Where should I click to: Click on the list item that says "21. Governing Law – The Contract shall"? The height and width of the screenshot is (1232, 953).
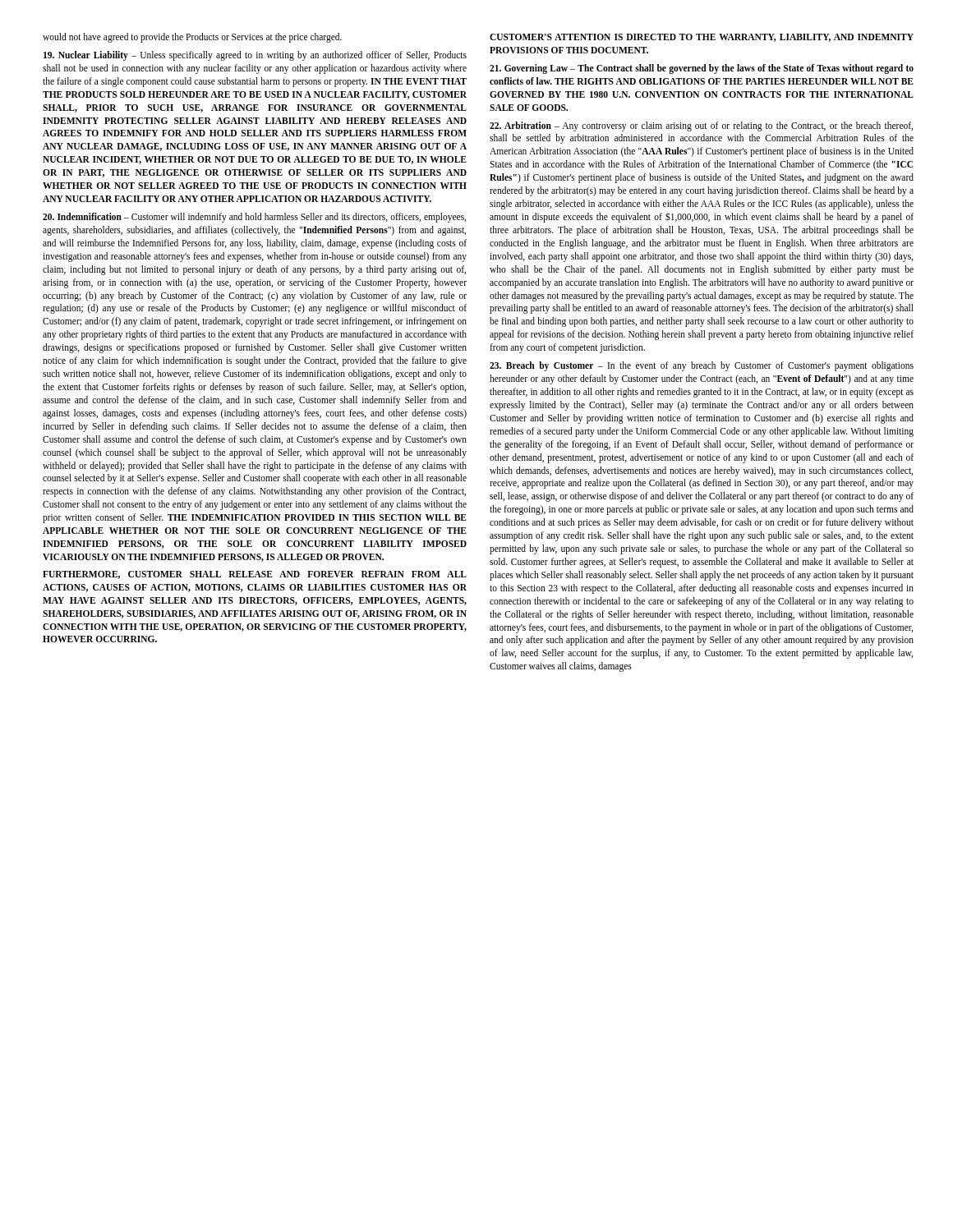(x=702, y=88)
